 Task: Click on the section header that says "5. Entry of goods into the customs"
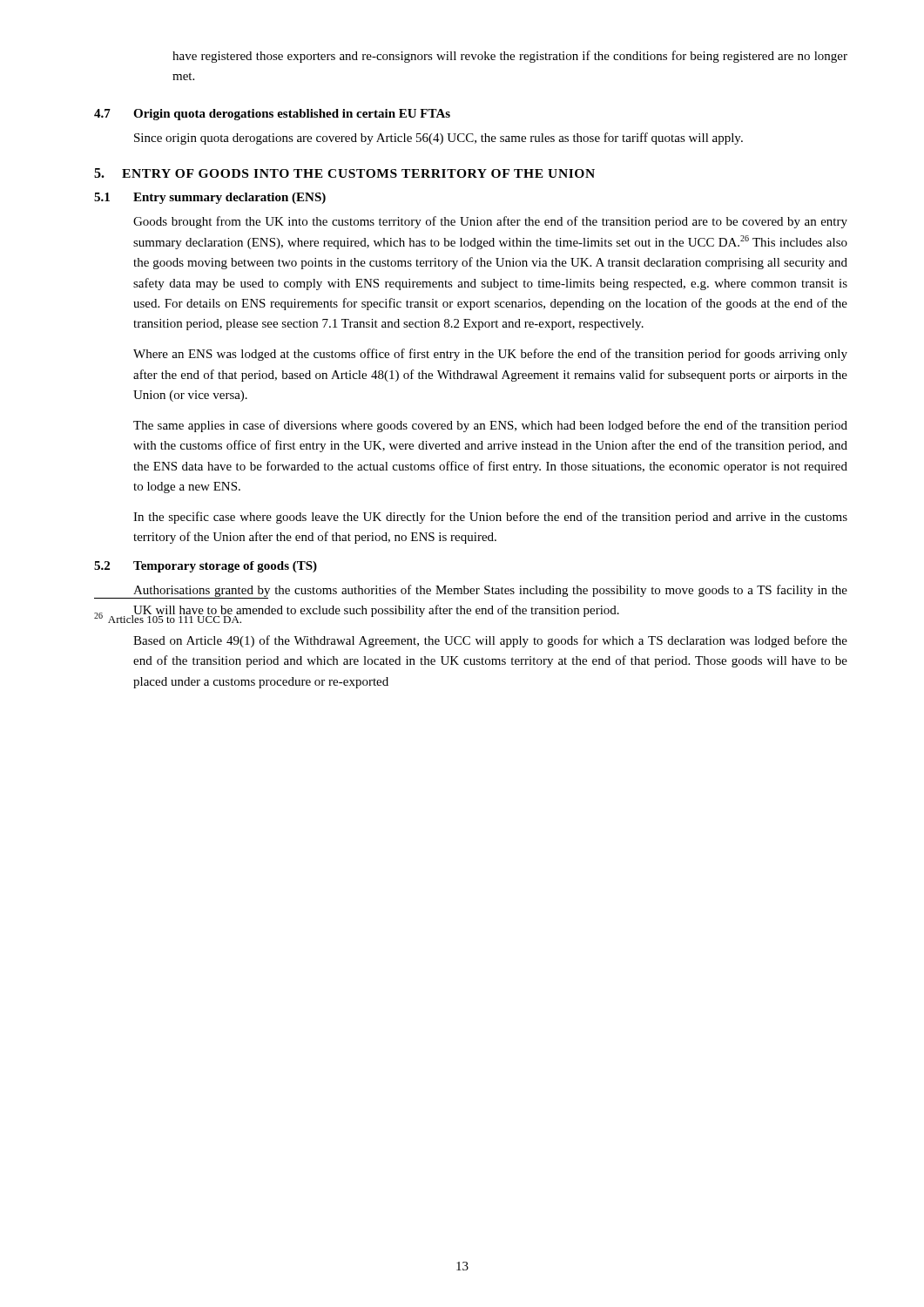coord(345,173)
